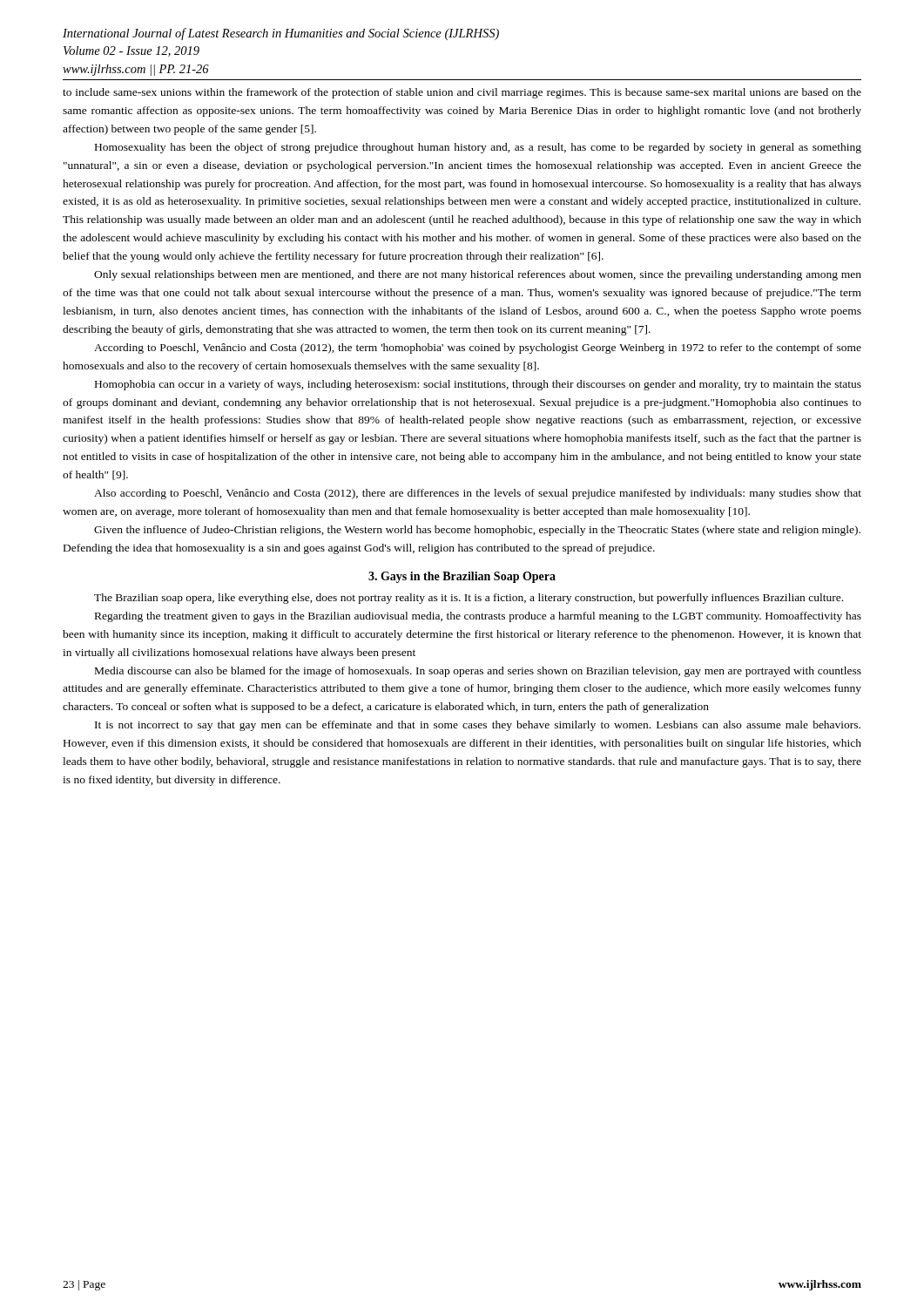Locate the block of text that opens with "It is not incorrect to say that gay"
The image size is (924, 1307).
[462, 753]
